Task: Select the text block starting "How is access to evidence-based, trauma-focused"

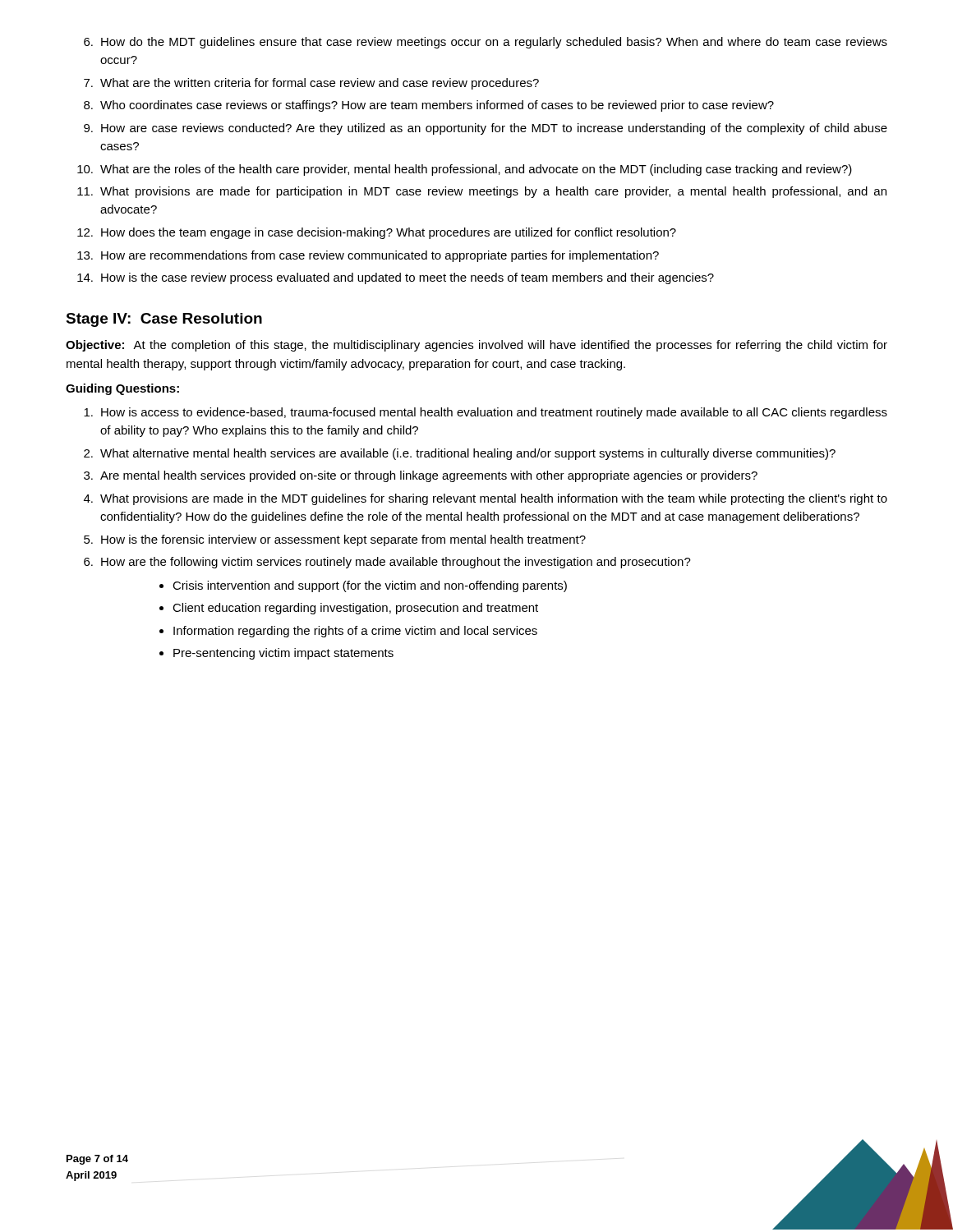Action: 476,421
